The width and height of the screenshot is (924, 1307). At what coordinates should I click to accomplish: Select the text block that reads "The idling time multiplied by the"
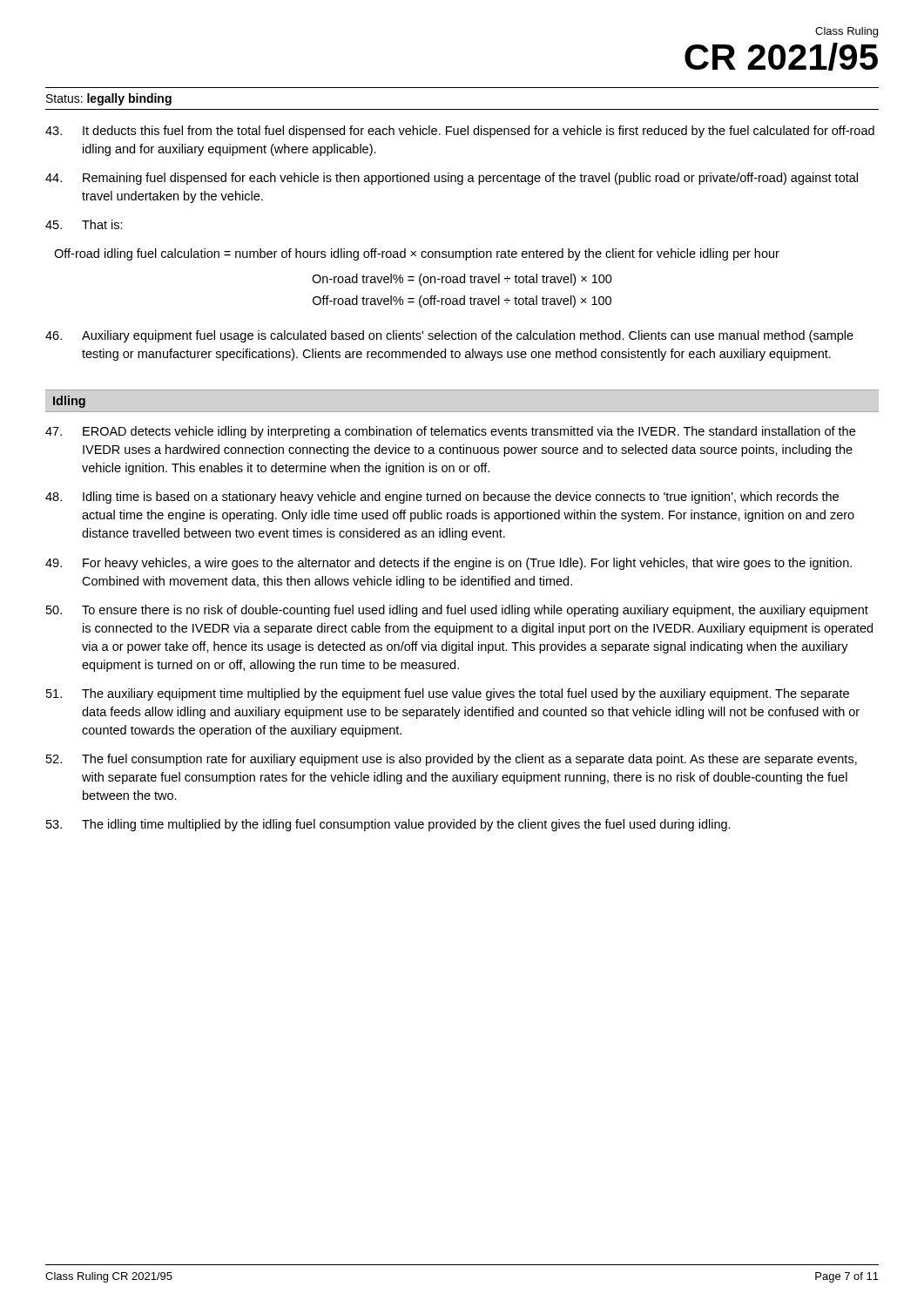click(x=460, y=824)
